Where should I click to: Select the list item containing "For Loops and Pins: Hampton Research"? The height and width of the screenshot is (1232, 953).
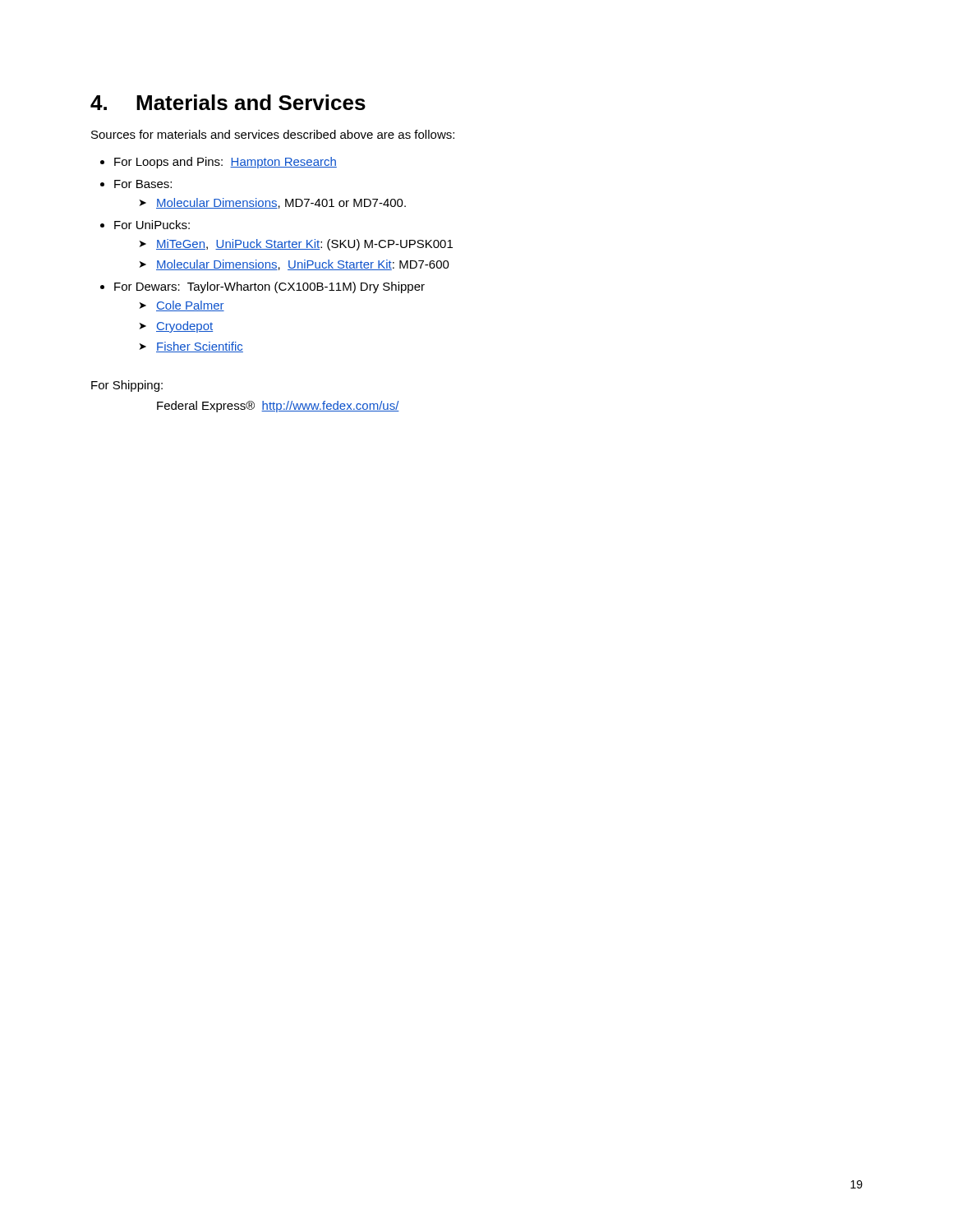[x=225, y=161]
